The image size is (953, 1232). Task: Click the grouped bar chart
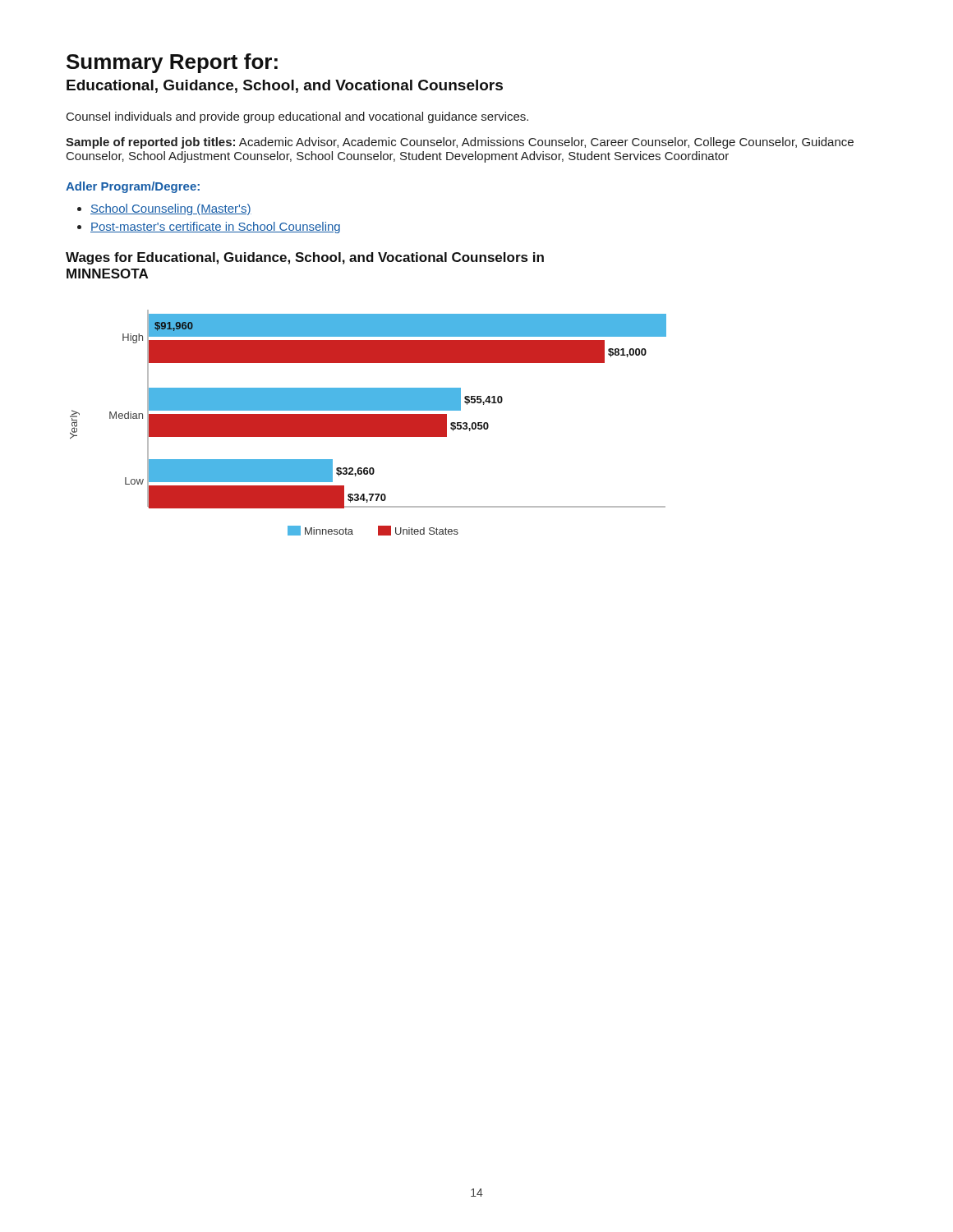pos(476,425)
